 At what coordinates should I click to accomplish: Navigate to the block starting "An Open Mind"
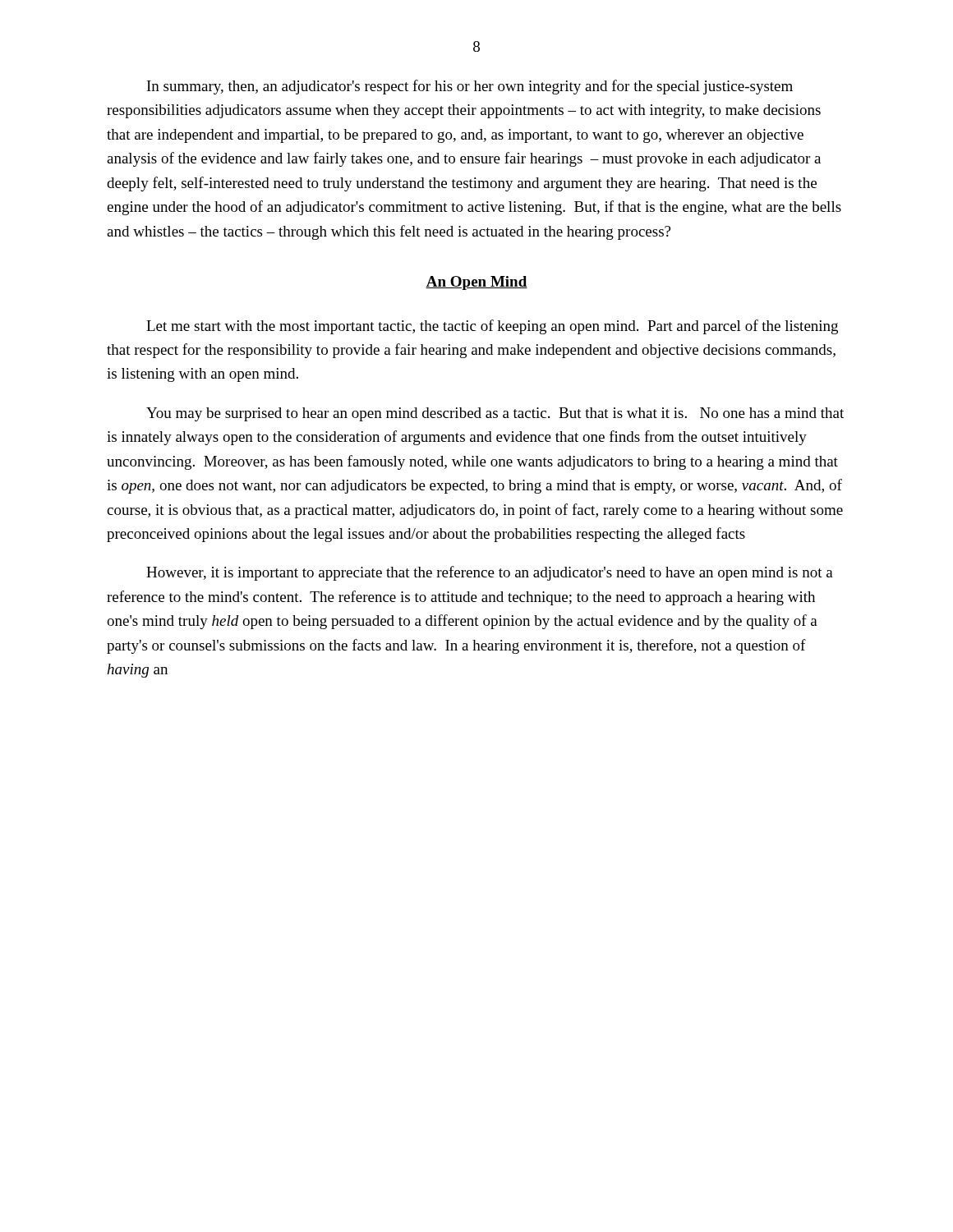coord(476,281)
